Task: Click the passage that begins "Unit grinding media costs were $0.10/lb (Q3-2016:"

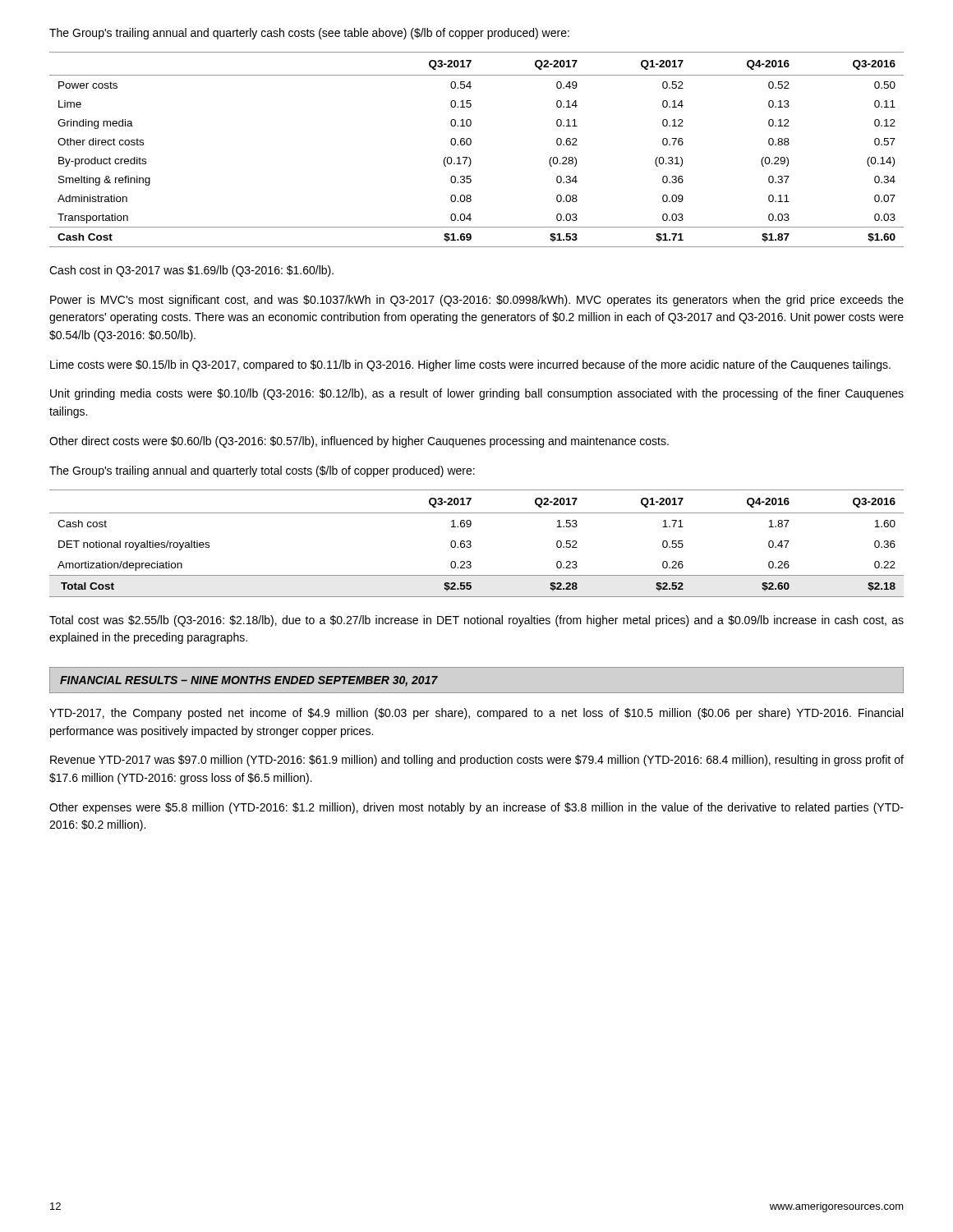Action: pyautogui.click(x=476, y=403)
